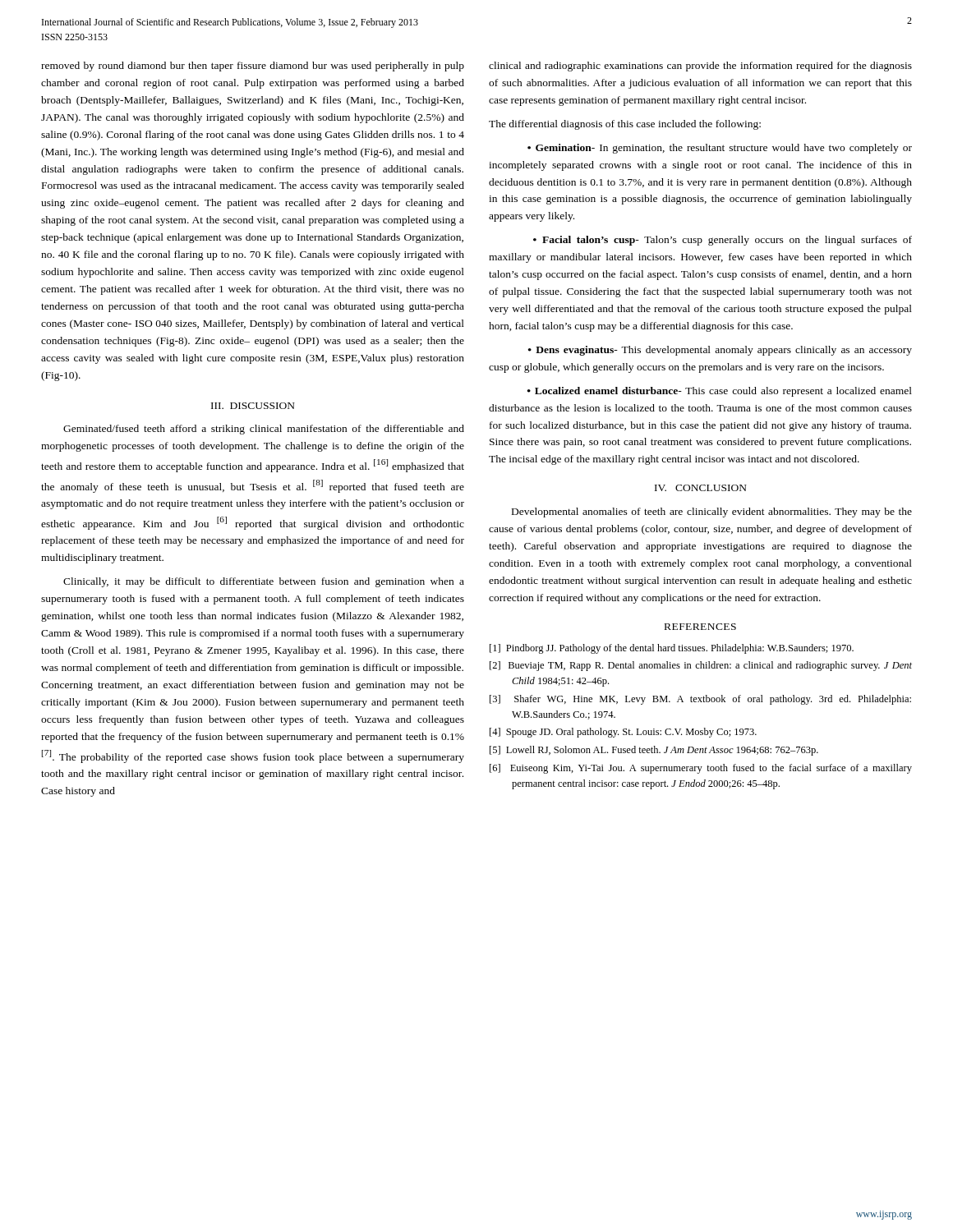Image resolution: width=953 pixels, height=1232 pixels.
Task: Locate the block of text that opens with "• Localized enamel"
Action: pyautogui.click(x=700, y=425)
